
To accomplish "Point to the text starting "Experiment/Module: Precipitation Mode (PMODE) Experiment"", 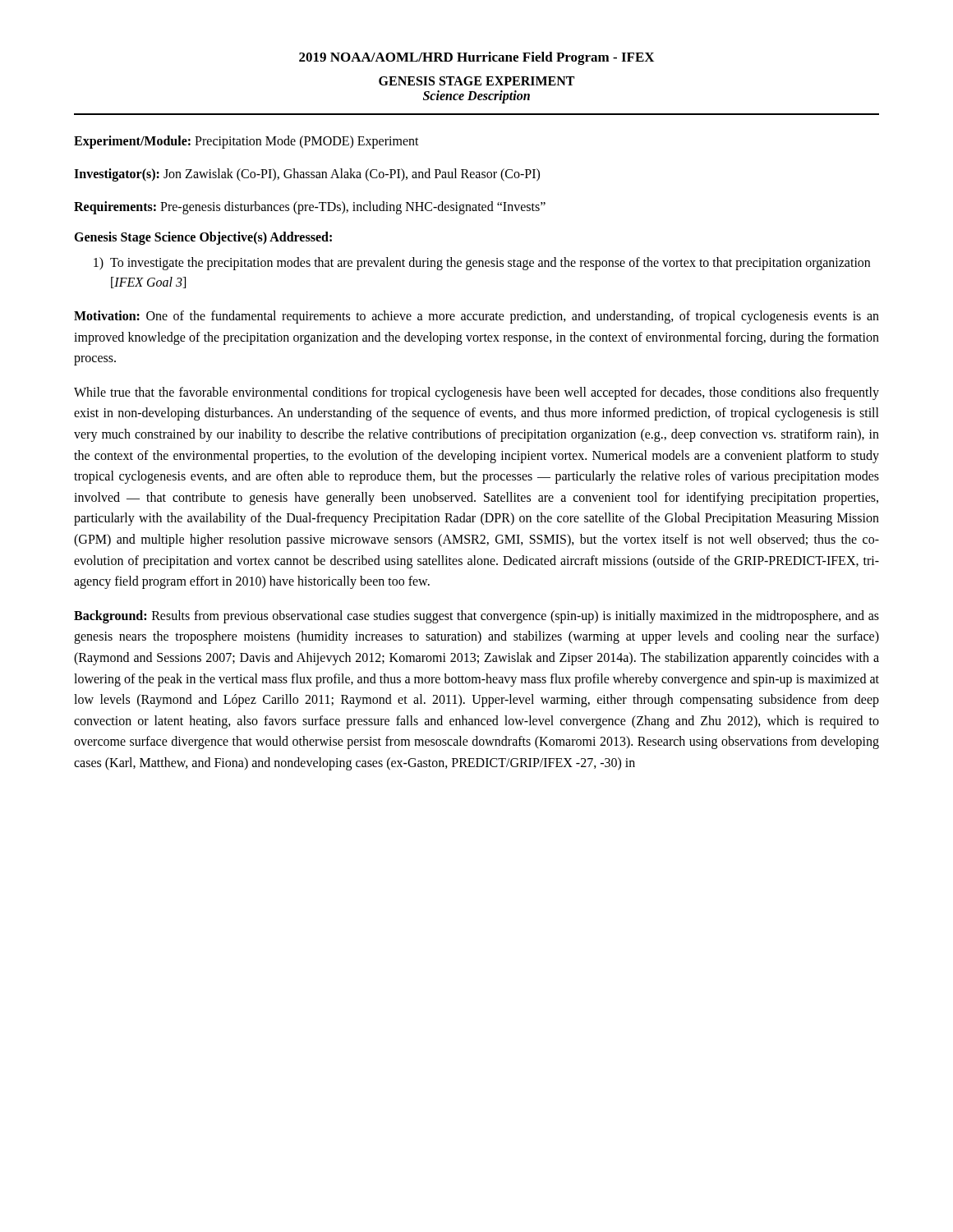I will tap(246, 141).
